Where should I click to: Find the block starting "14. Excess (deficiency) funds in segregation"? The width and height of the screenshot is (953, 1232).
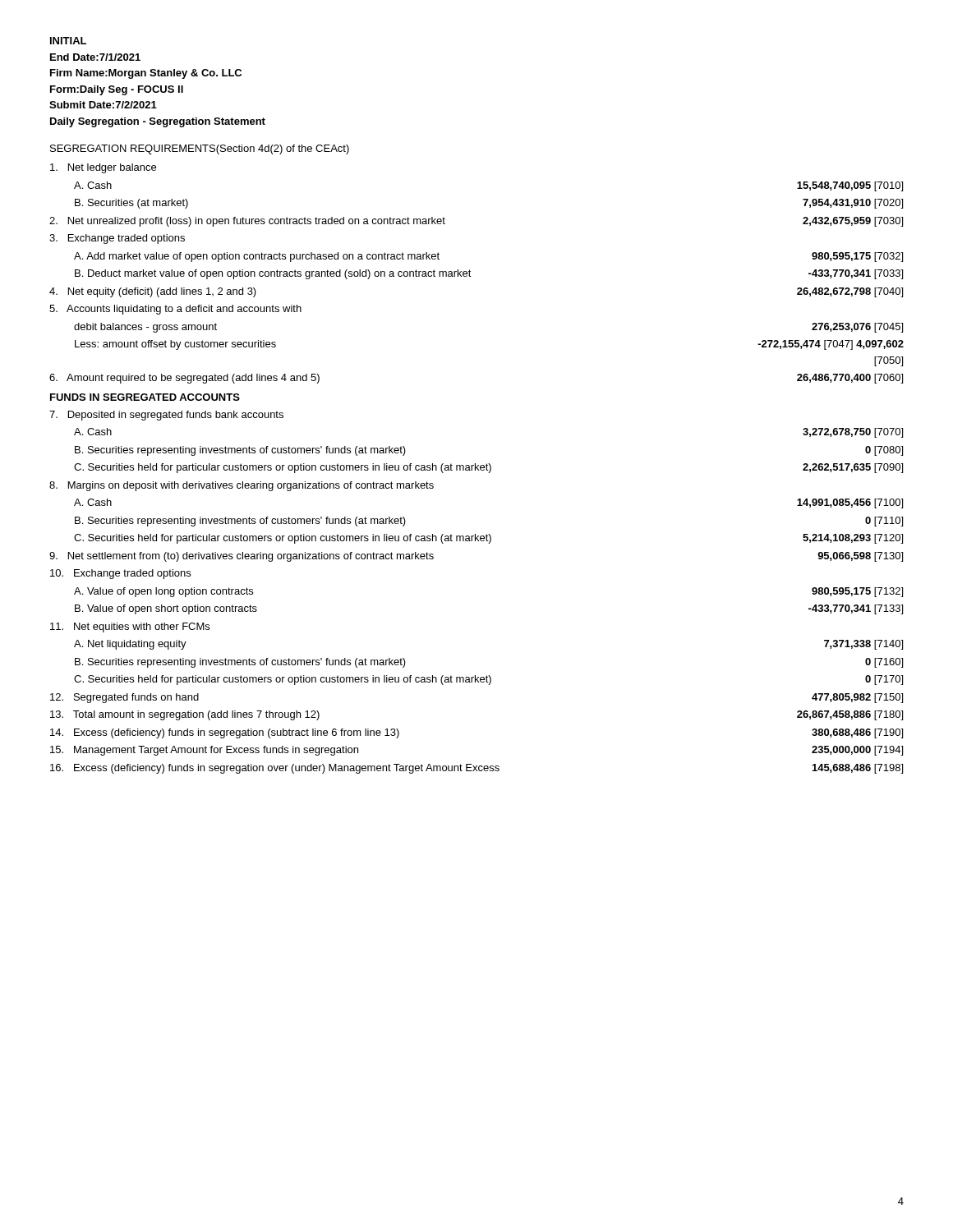[x=239, y=733]
